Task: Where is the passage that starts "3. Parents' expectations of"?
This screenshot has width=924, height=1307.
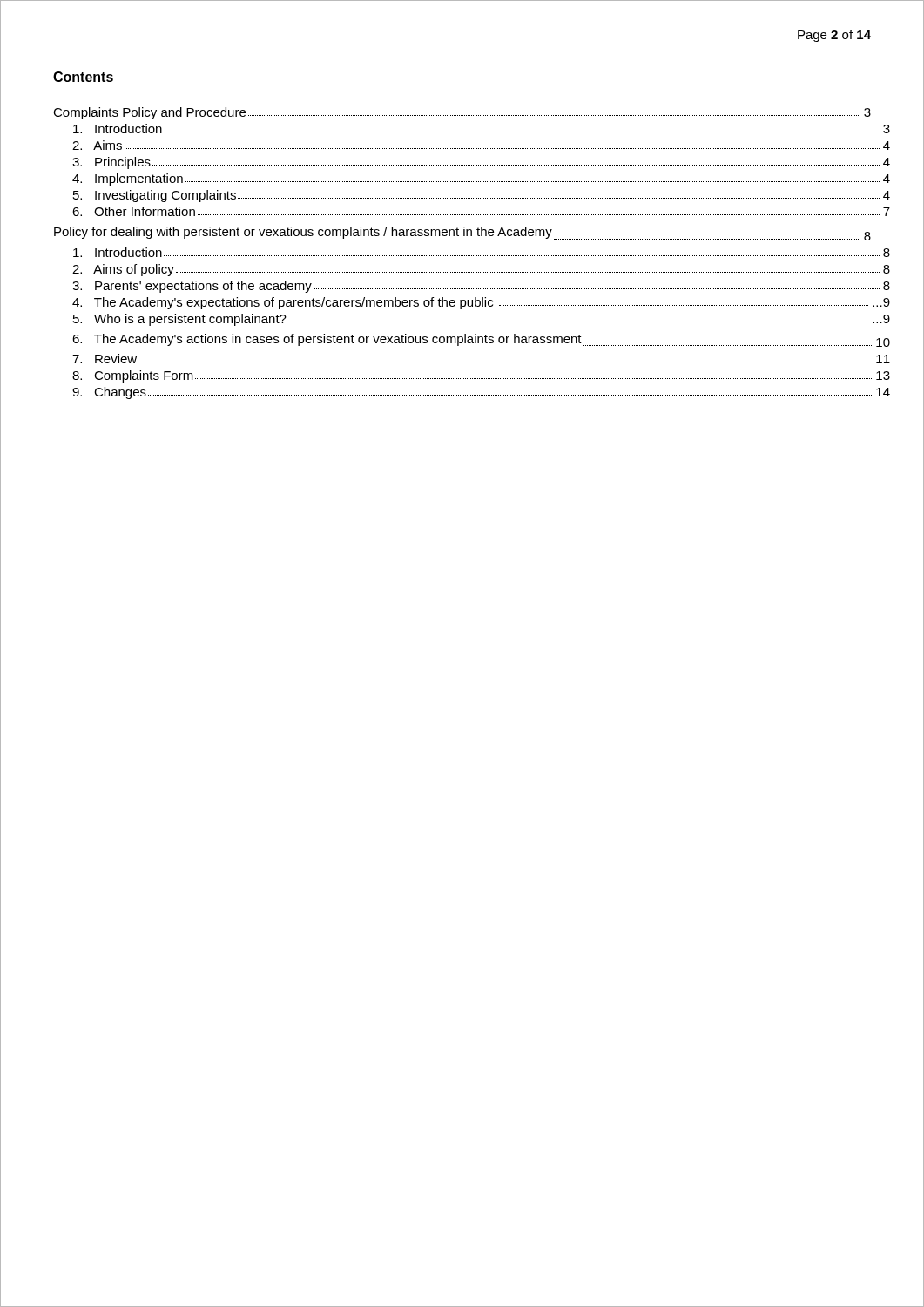Action: [x=481, y=285]
